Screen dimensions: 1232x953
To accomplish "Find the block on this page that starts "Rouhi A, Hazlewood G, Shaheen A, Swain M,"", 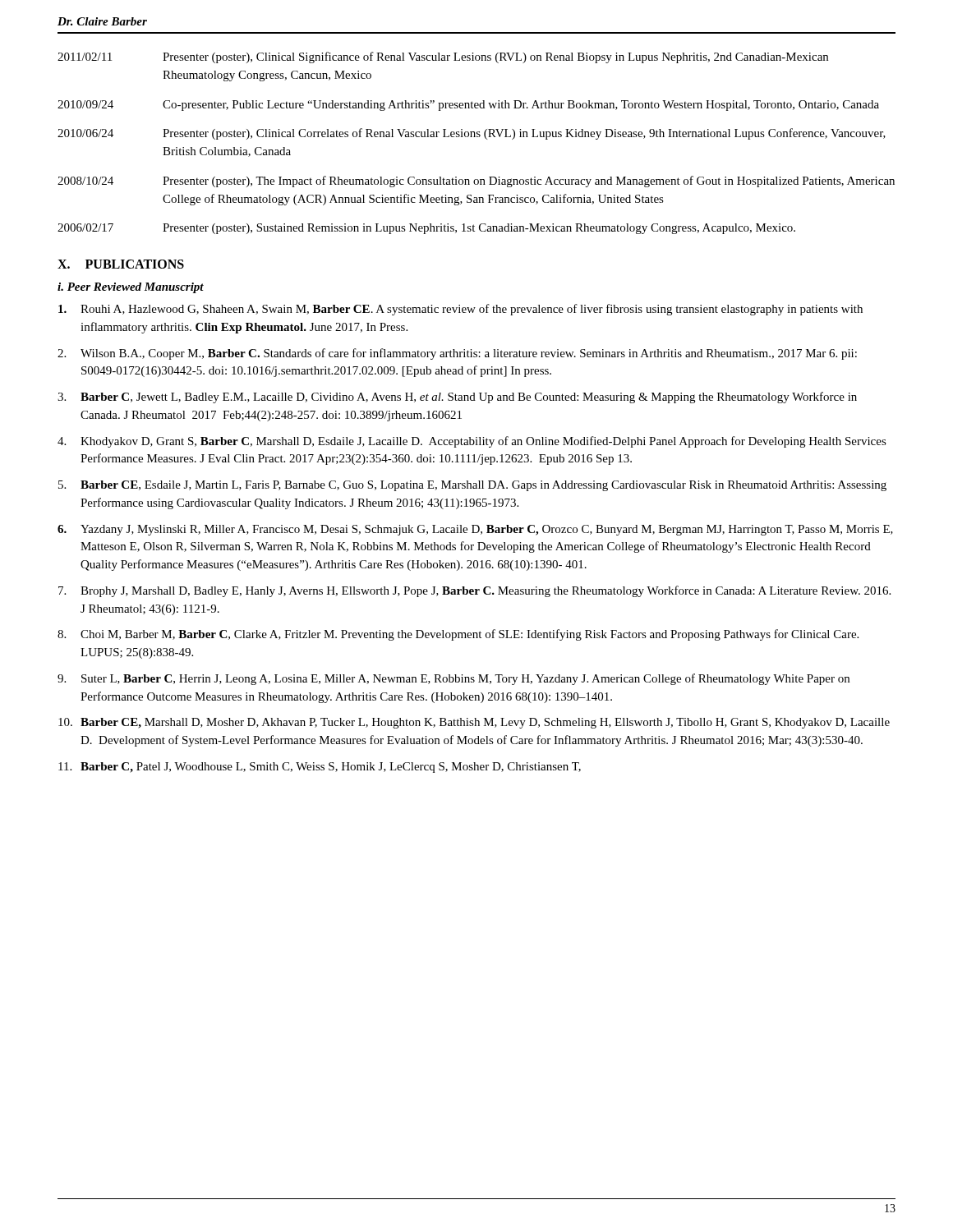I will pos(476,318).
